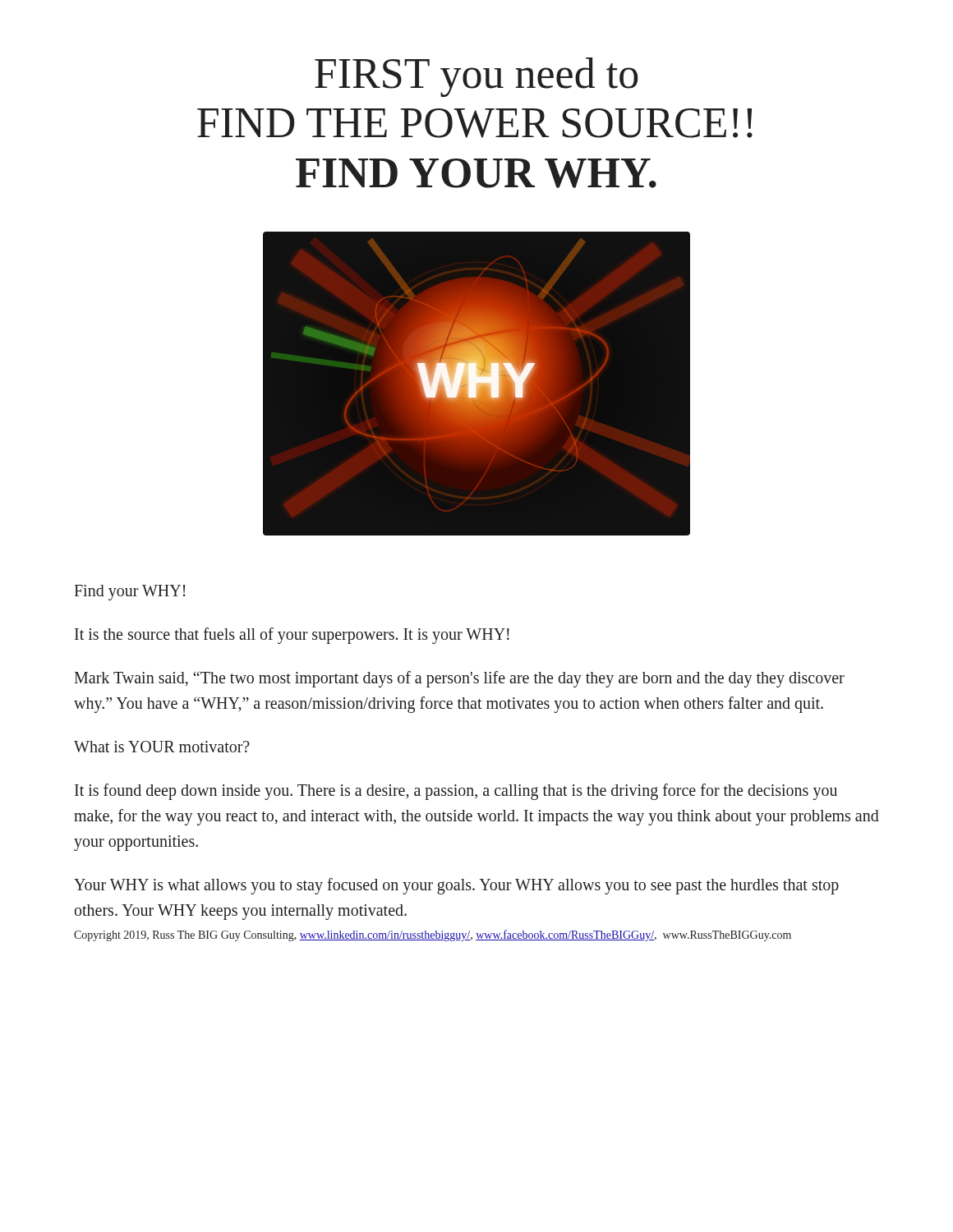953x1232 pixels.
Task: Point to the region starting "What is YOUR motivator?"
Action: click(162, 747)
